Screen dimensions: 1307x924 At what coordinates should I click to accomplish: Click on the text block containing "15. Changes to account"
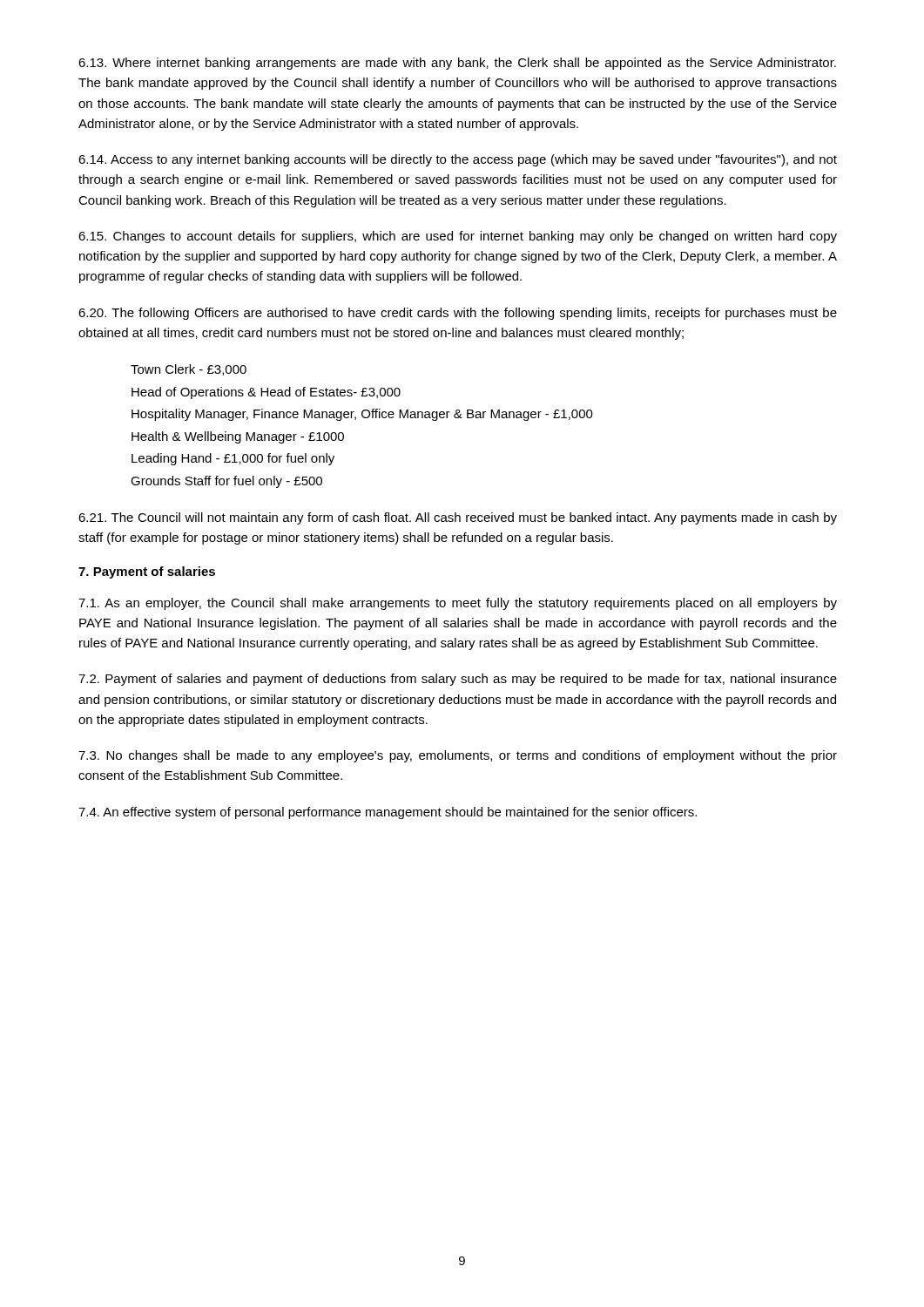[458, 256]
